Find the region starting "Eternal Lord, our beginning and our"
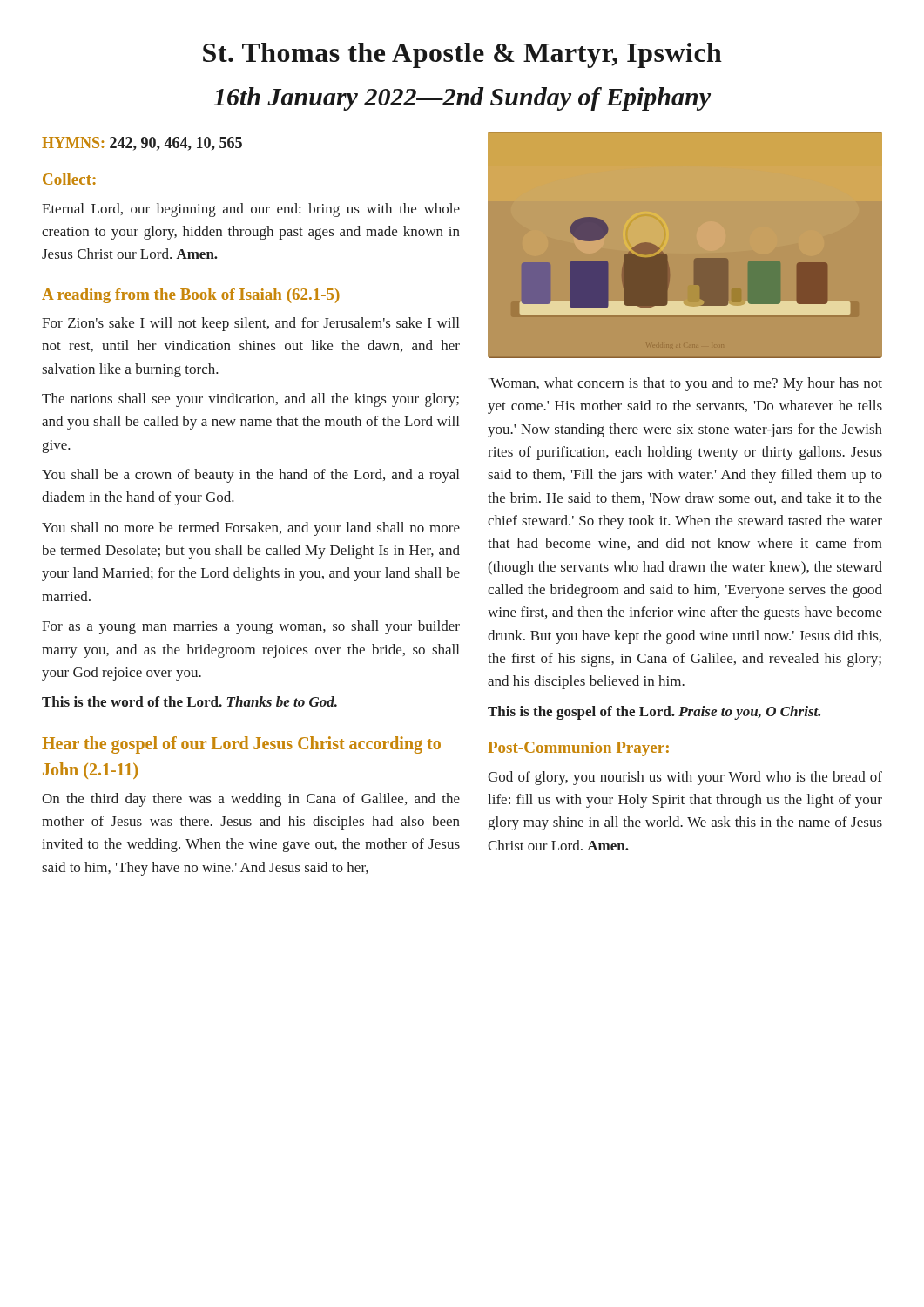The width and height of the screenshot is (924, 1307). pyautogui.click(x=251, y=232)
